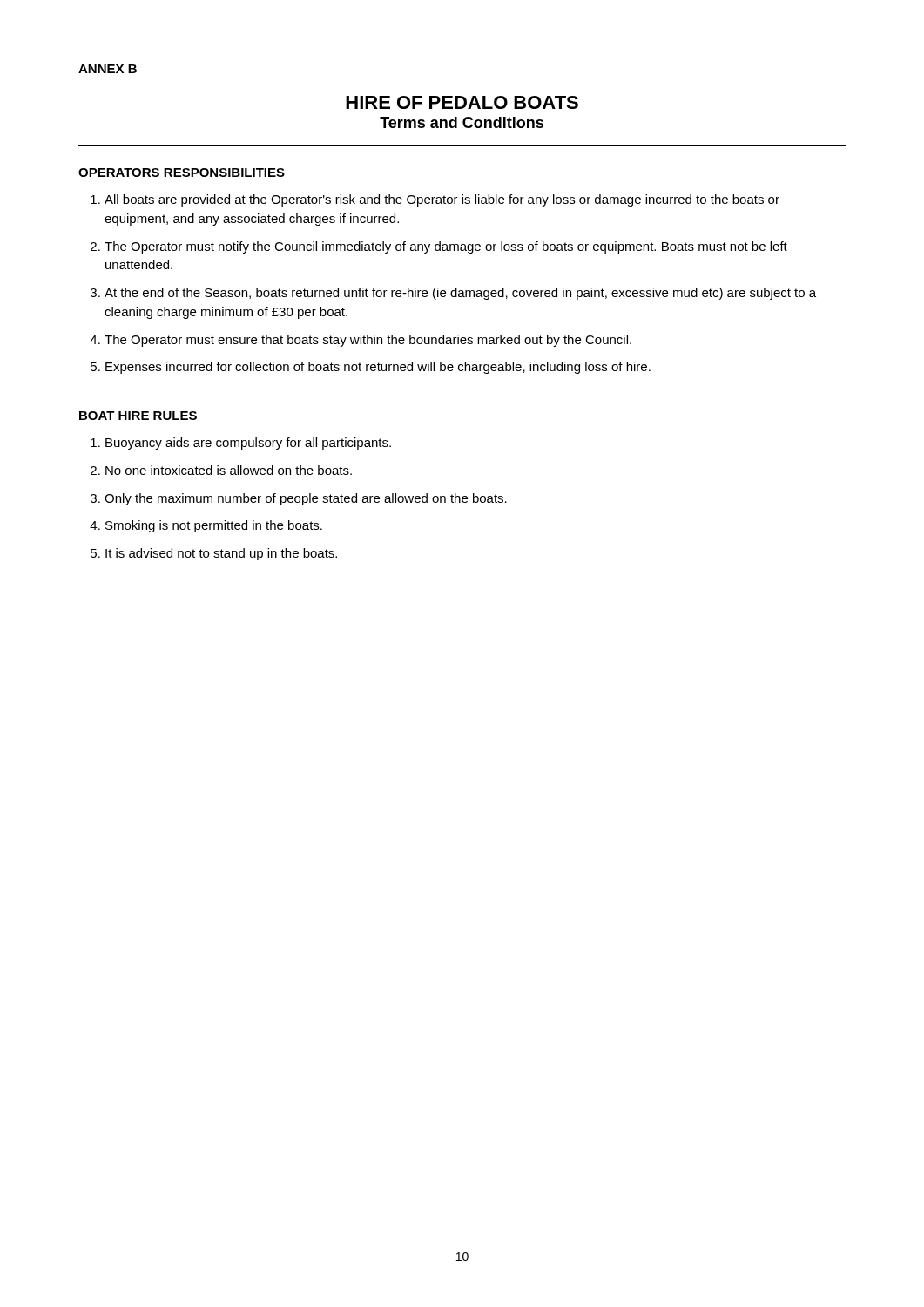The height and width of the screenshot is (1307, 924).
Task: Click on the region starting "Smoking is not permitted"
Action: (214, 525)
